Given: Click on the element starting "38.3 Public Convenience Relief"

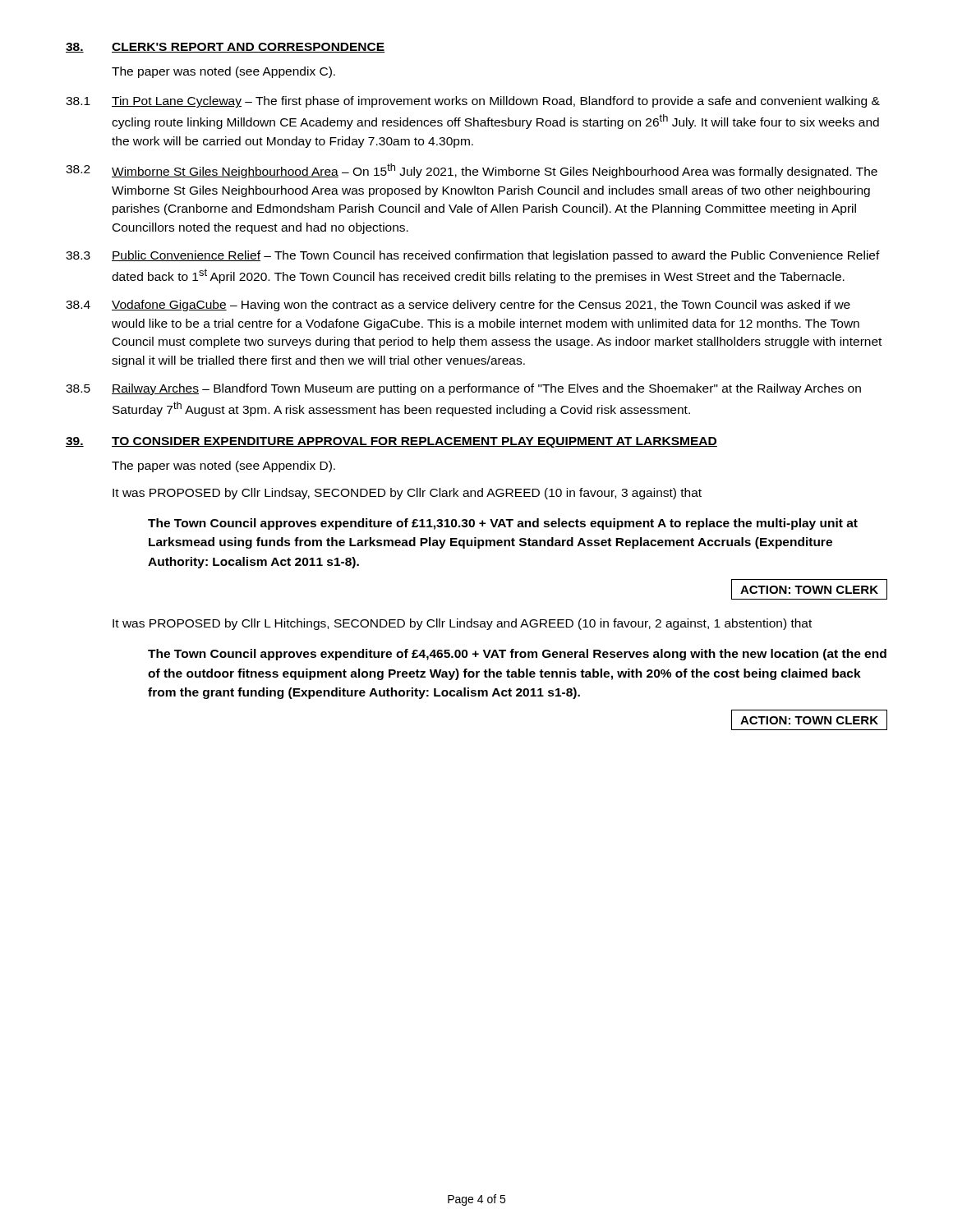Looking at the screenshot, I should coord(476,266).
